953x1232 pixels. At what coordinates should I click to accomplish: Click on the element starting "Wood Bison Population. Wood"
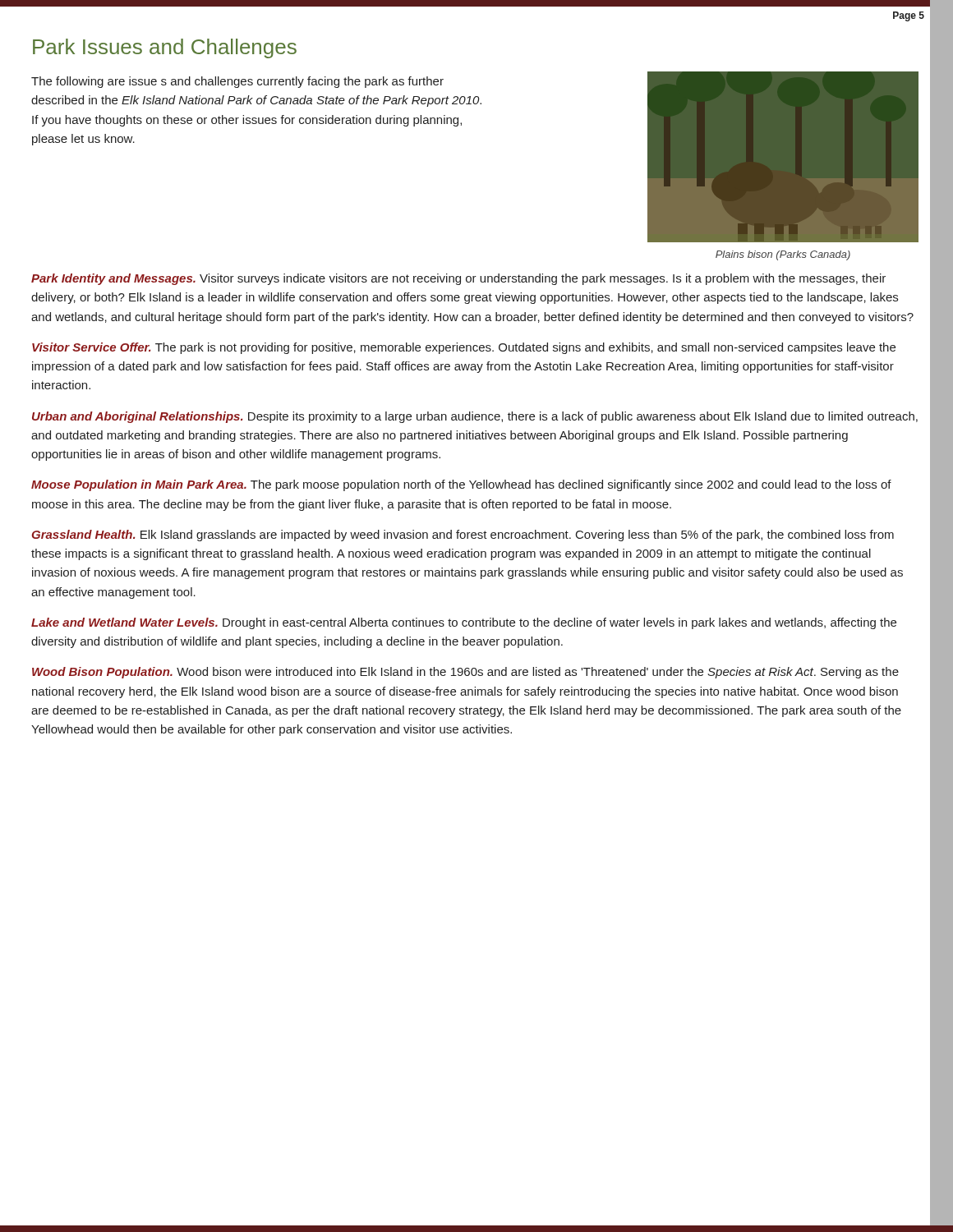475,701
